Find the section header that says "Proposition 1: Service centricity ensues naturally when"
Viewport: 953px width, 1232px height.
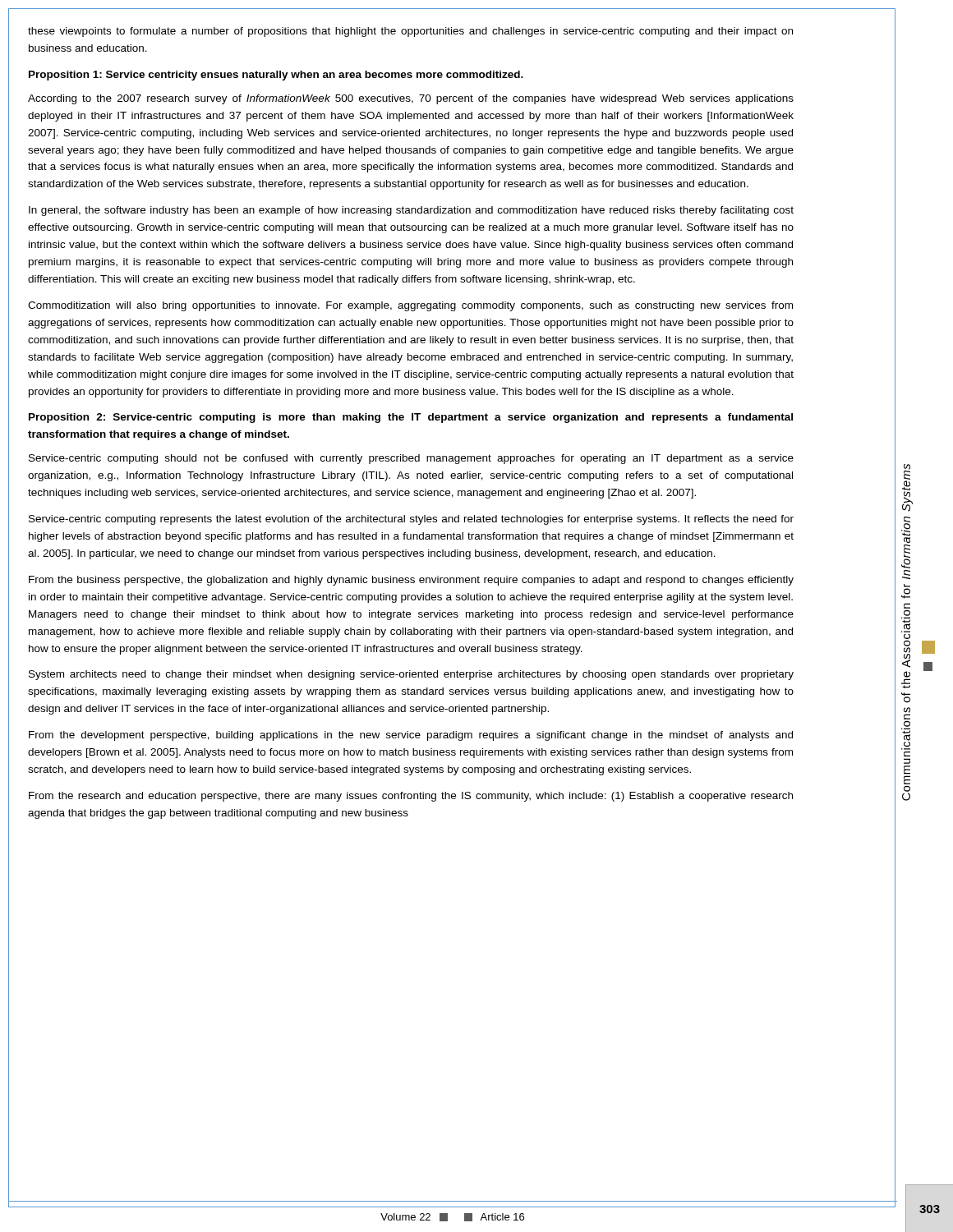411,75
